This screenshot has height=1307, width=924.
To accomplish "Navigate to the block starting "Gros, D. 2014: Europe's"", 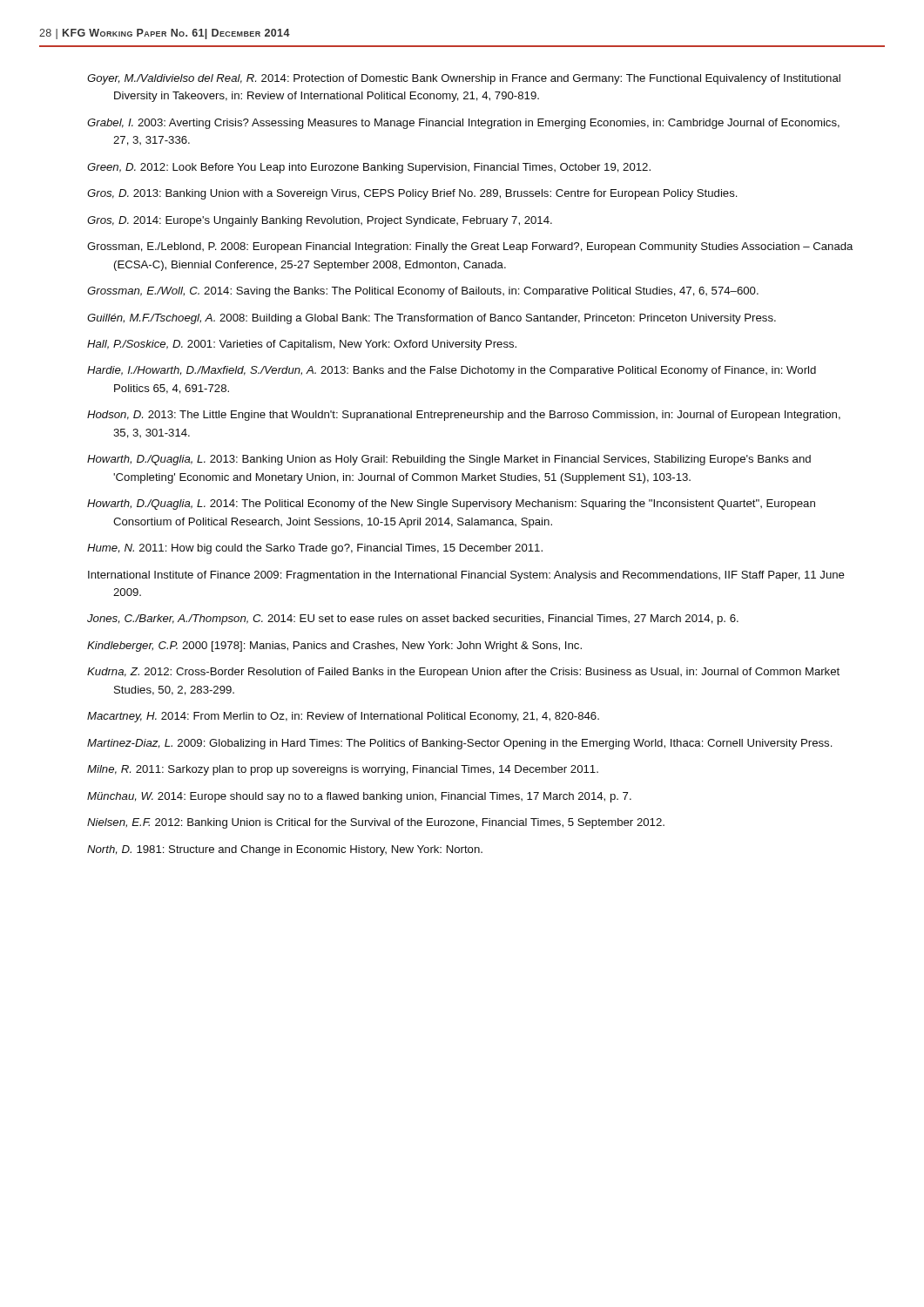I will tap(320, 220).
